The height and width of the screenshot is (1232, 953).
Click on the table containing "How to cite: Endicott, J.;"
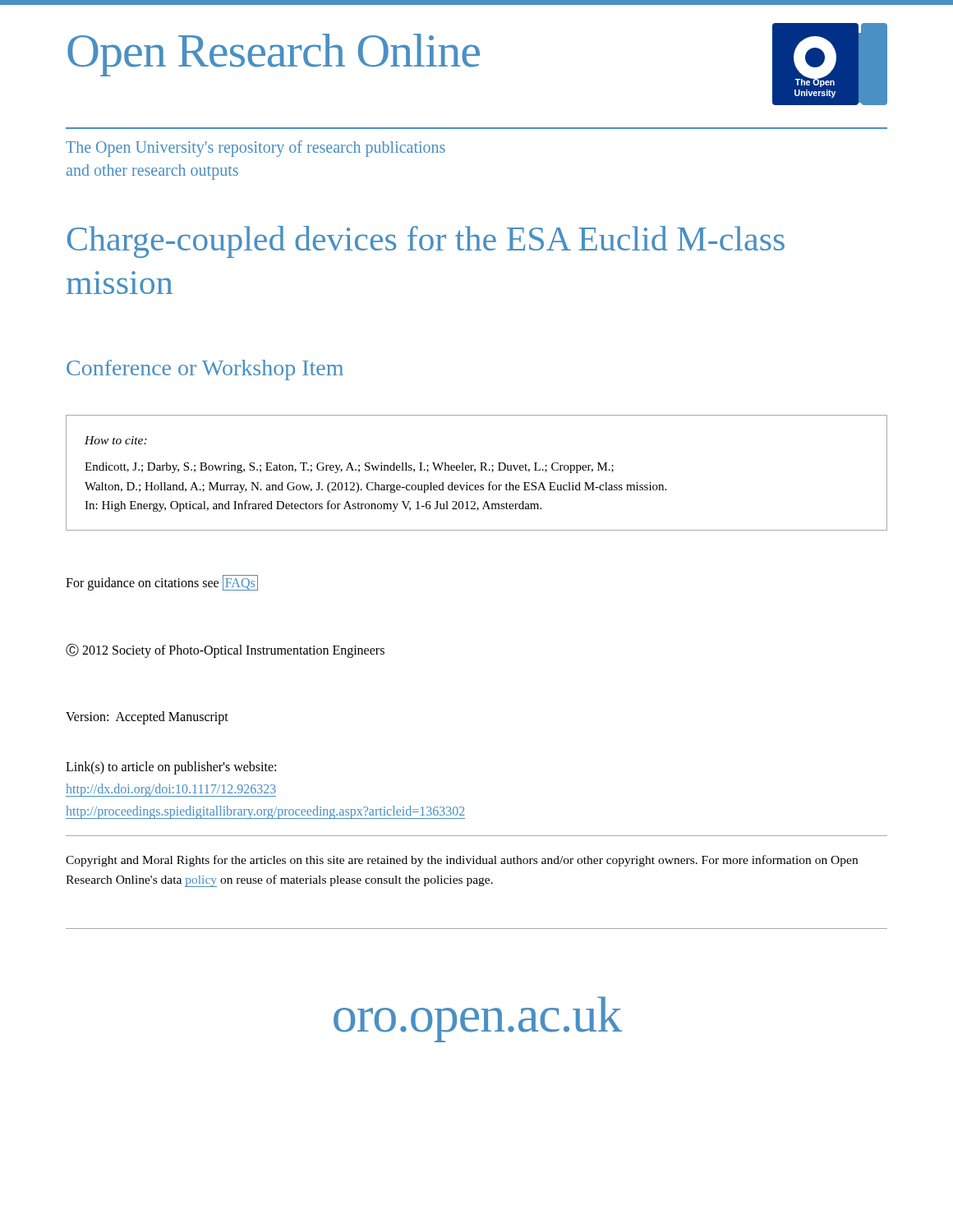[x=476, y=473]
